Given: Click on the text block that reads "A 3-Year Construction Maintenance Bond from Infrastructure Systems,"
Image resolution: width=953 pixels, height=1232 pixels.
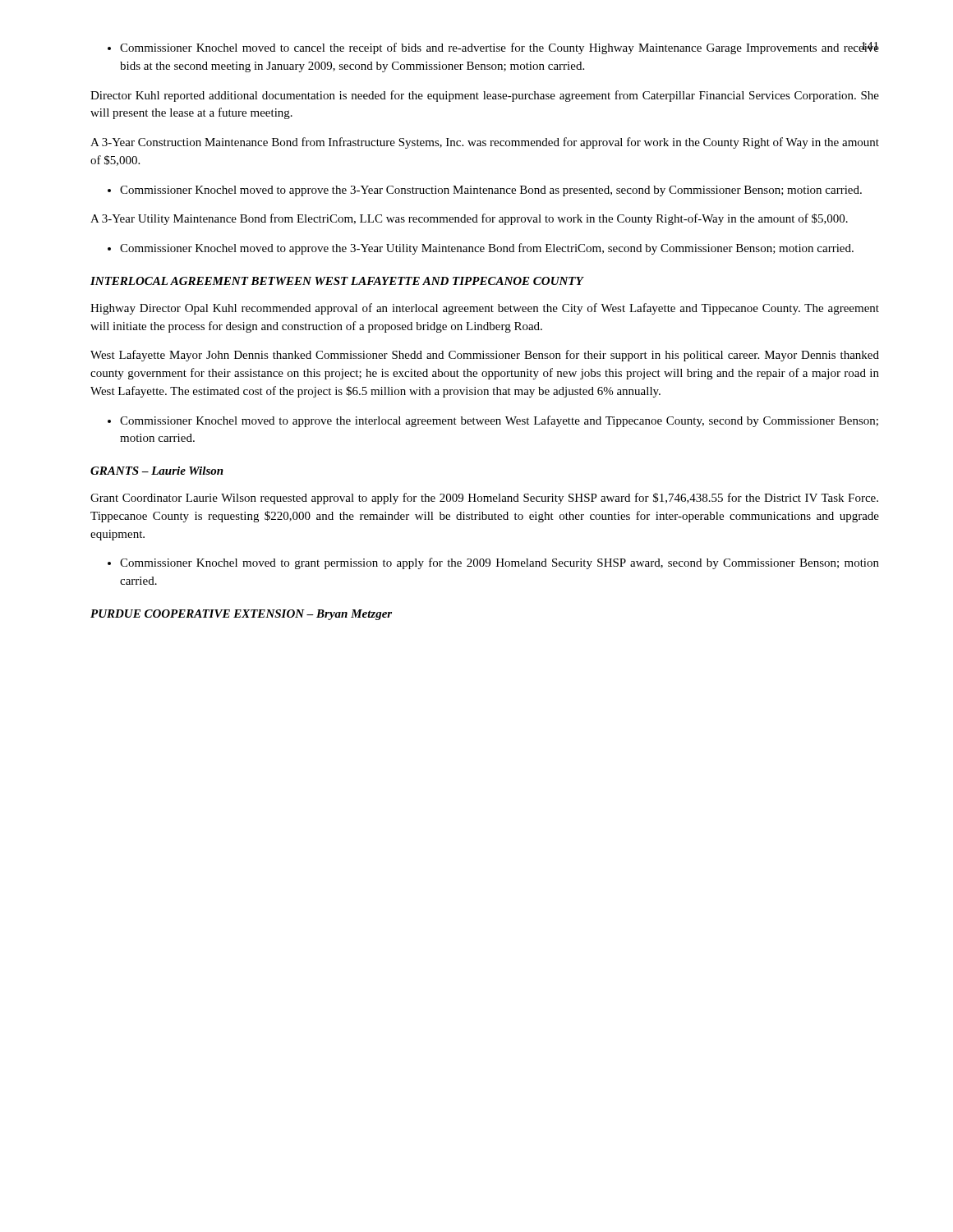Looking at the screenshot, I should click(485, 152).
